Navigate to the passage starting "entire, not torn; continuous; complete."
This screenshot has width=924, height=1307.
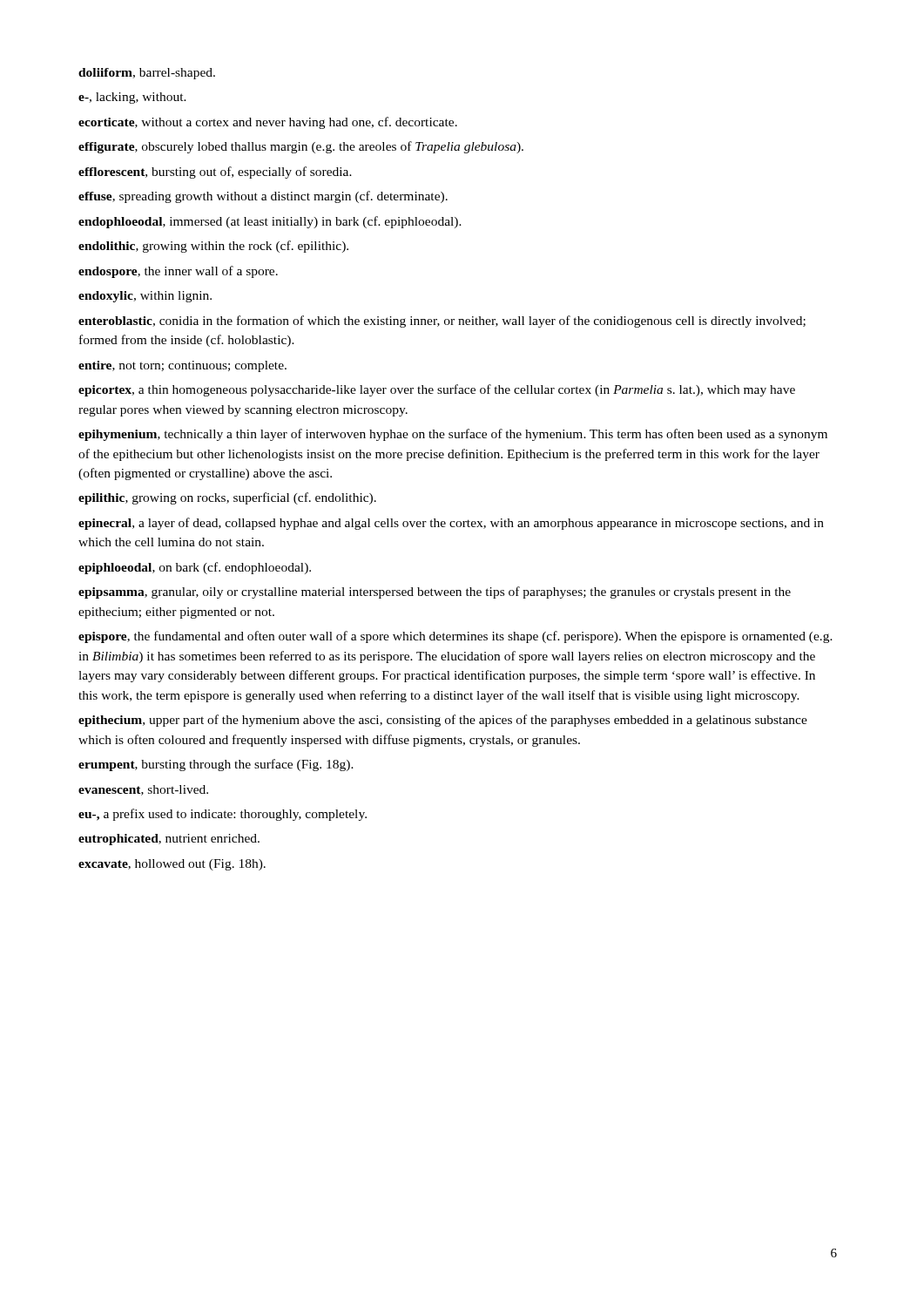pyautogui.click(x=182, y=366)
